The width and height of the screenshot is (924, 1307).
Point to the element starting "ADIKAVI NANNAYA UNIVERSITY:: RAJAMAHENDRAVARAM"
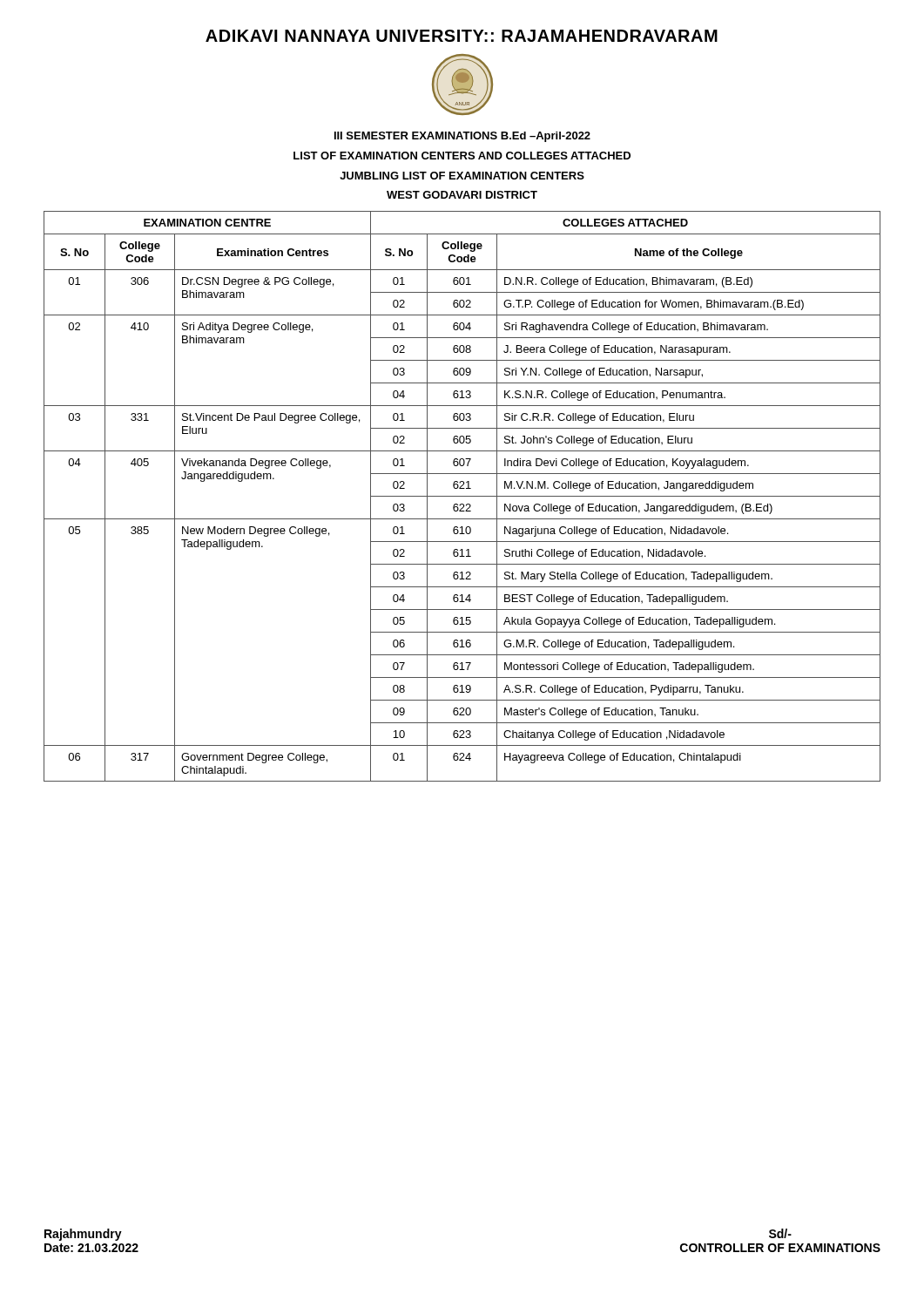tap(462, 36)
